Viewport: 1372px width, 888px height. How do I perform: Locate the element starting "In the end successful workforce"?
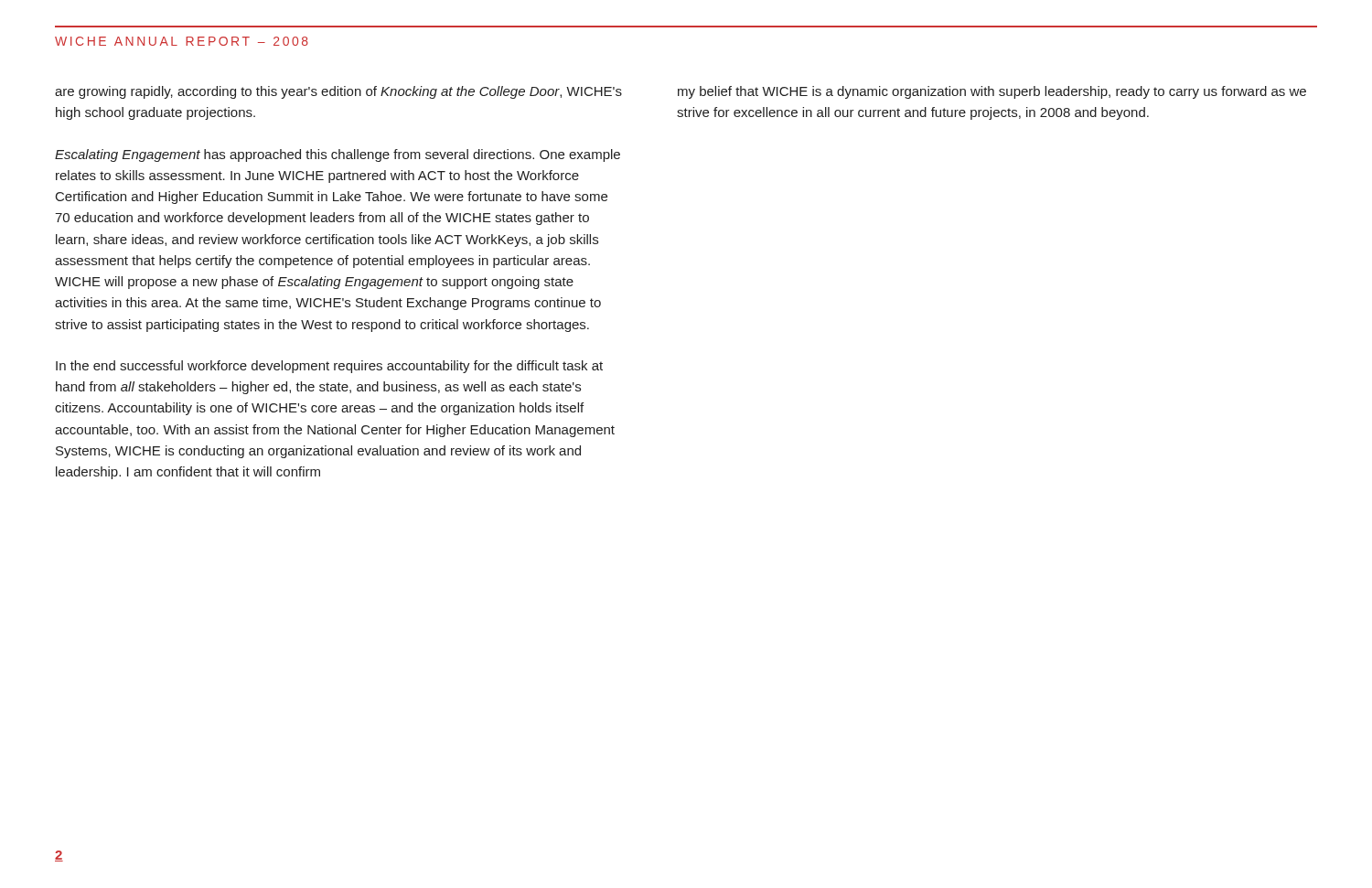pyautogui.click(x=335, y=418)
